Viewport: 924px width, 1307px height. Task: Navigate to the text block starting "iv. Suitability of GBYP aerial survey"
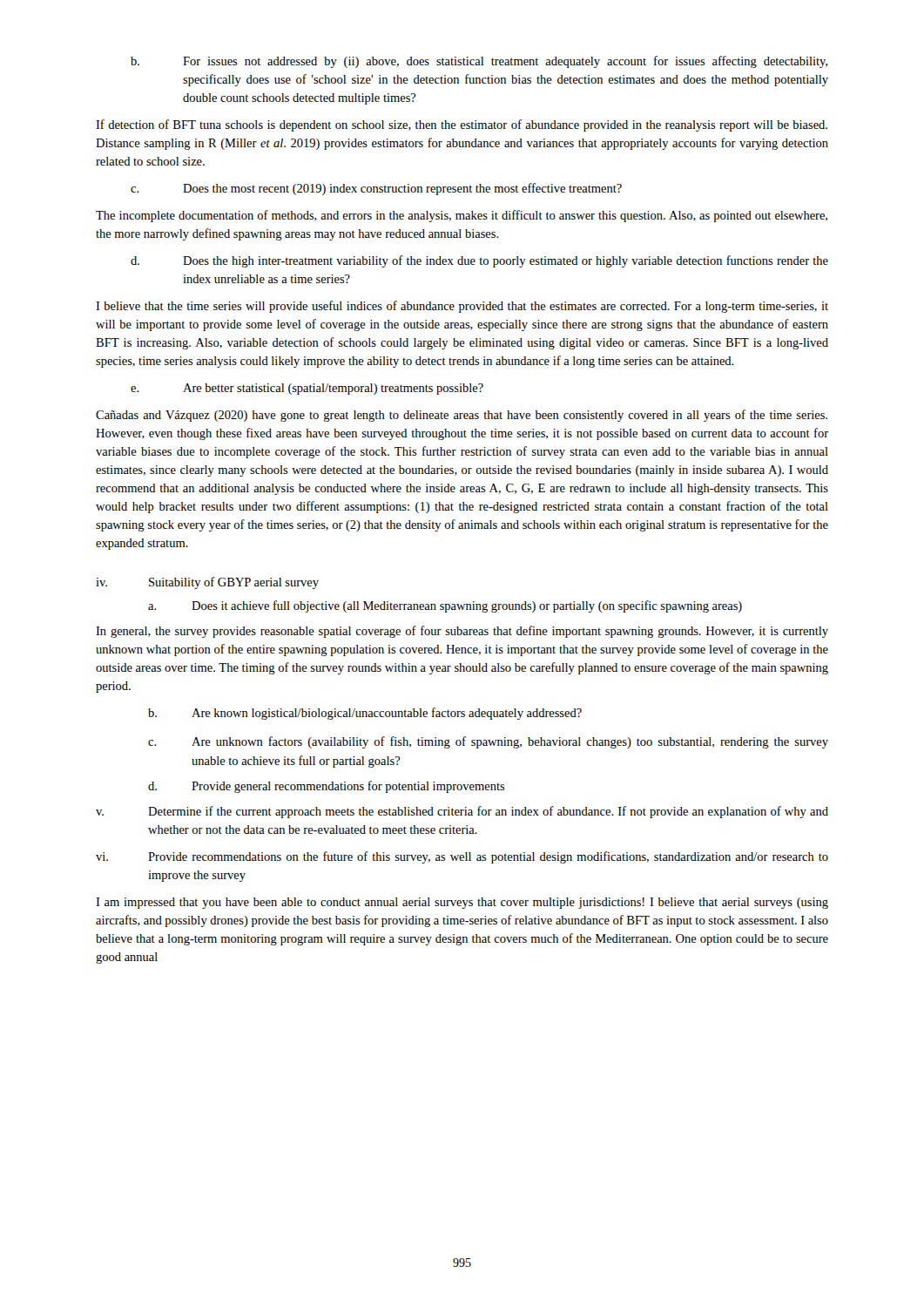pos(207,583)
